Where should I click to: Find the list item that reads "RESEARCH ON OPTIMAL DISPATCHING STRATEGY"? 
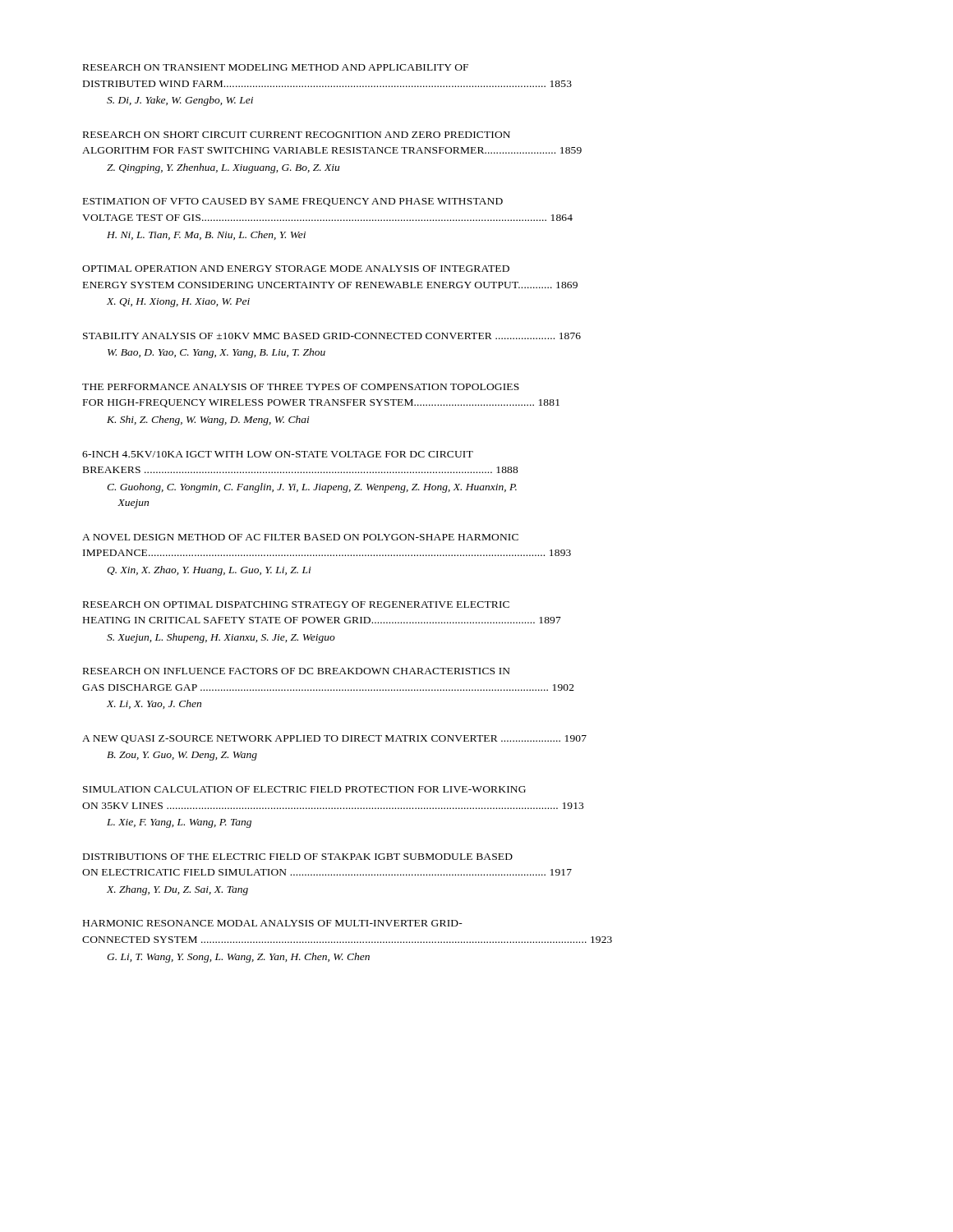coord(476,620)
